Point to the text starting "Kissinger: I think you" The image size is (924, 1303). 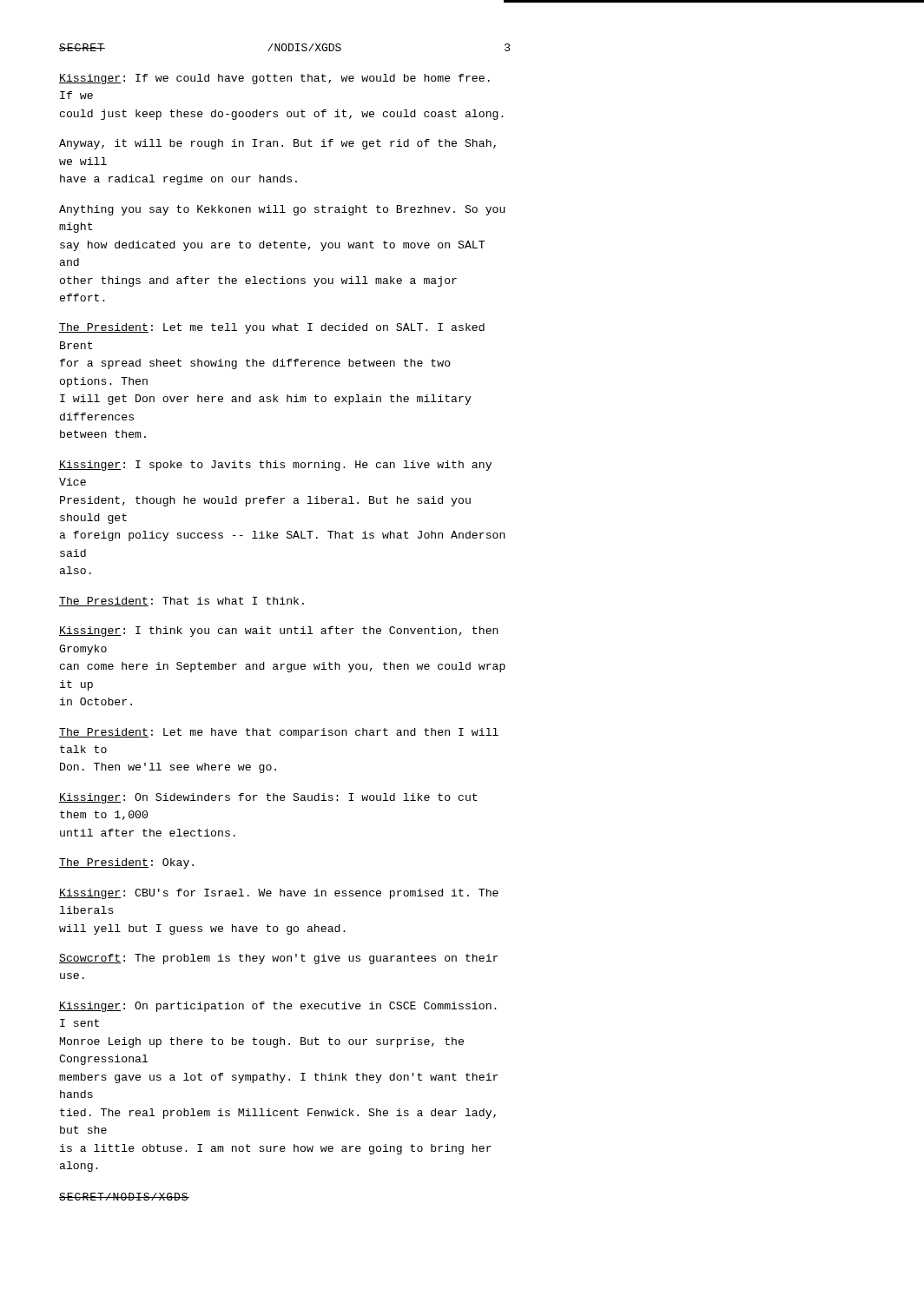(x=282, y=667)
